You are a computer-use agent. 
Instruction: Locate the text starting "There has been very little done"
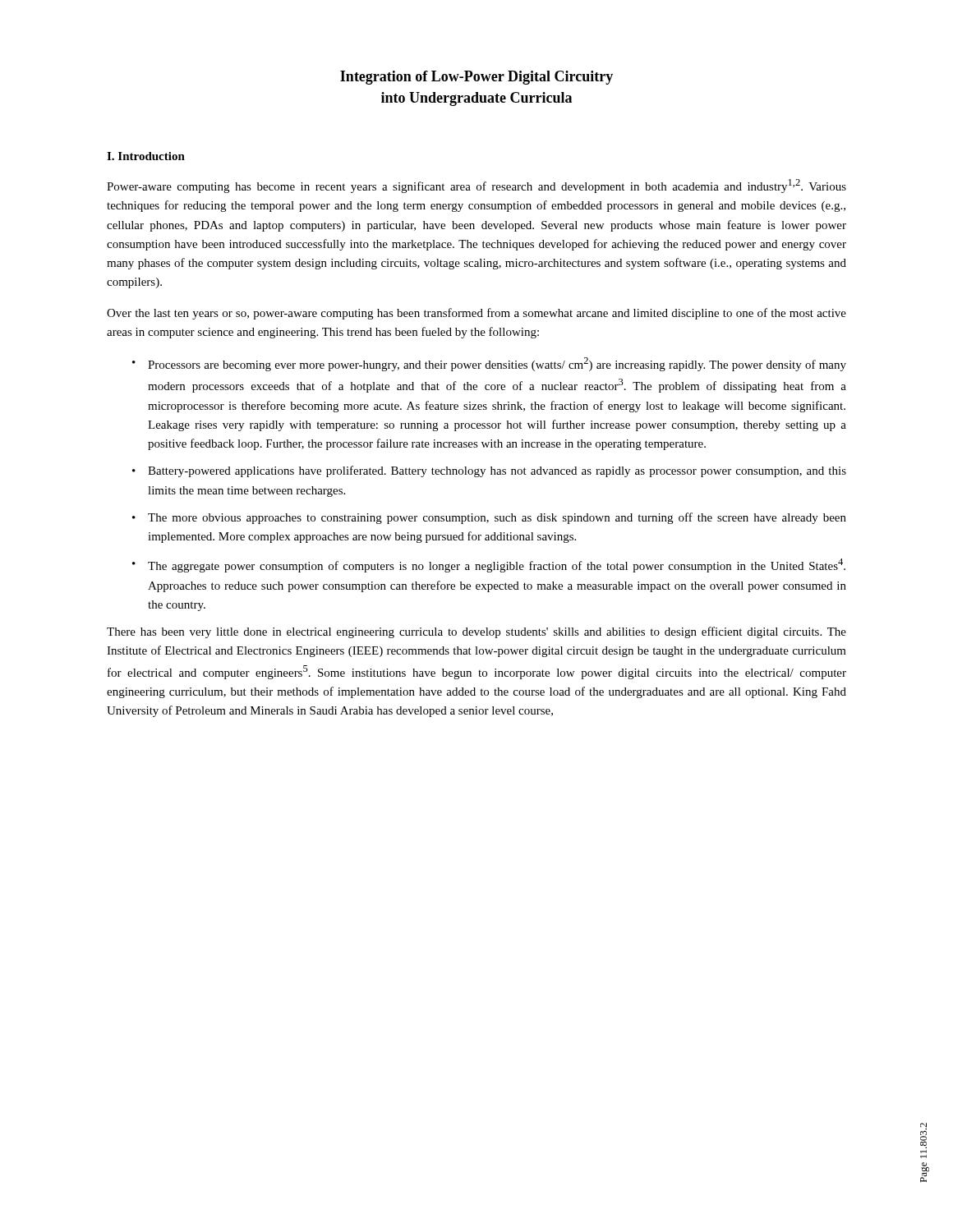coord(476,671)
